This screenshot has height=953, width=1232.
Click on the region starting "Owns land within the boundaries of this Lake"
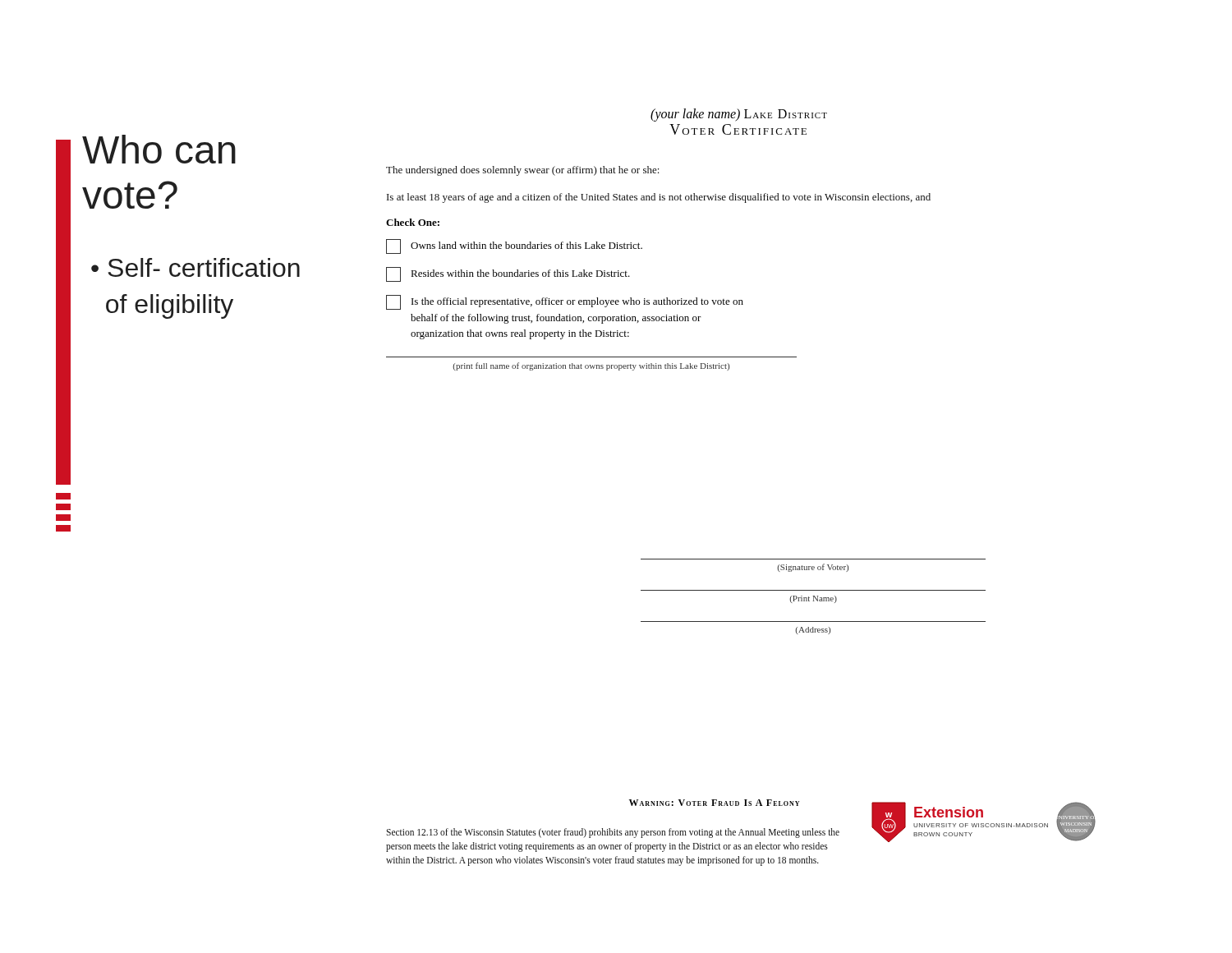(514, 246)
